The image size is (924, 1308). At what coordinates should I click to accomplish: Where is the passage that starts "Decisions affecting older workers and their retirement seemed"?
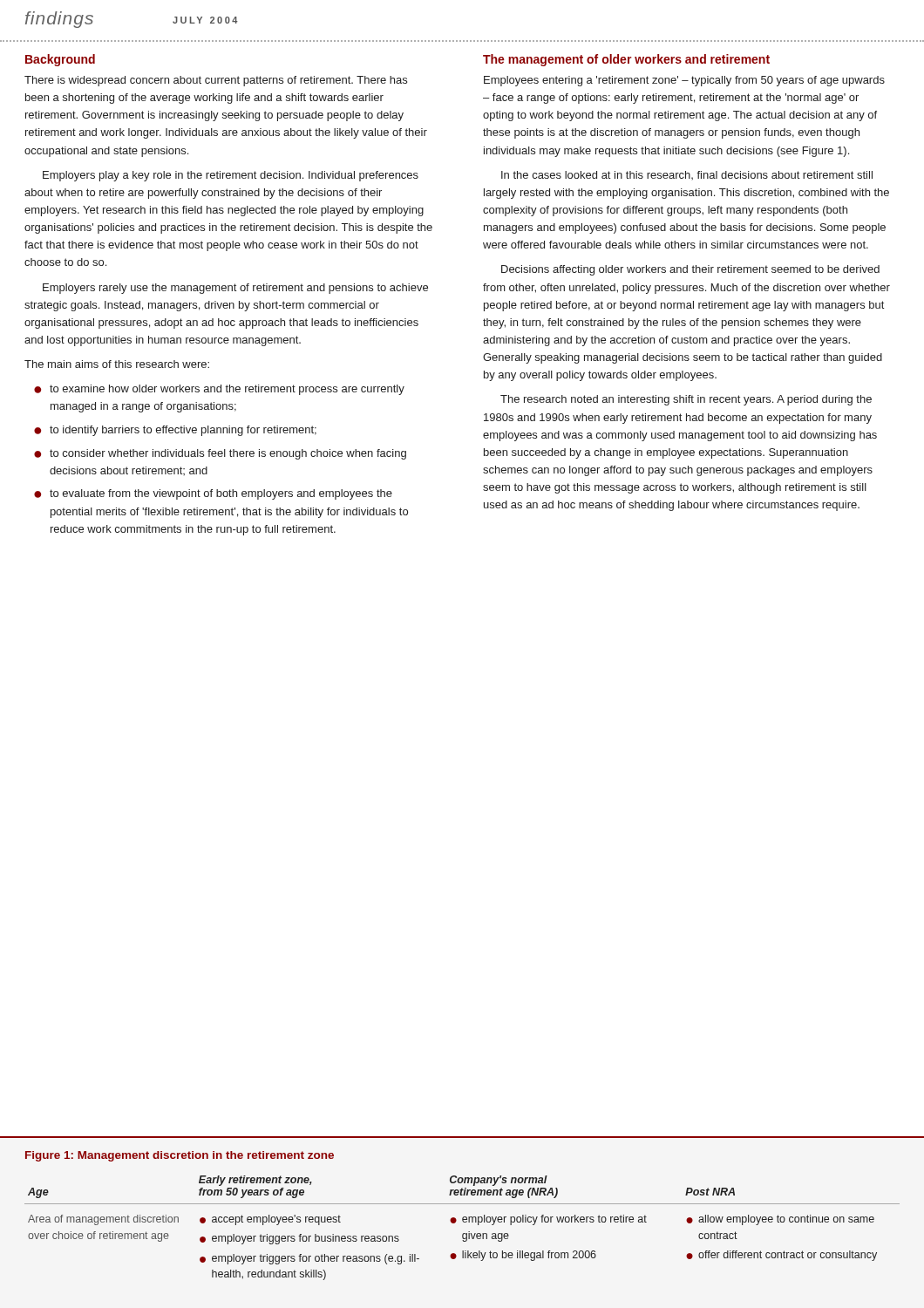[x=688, y=323]
